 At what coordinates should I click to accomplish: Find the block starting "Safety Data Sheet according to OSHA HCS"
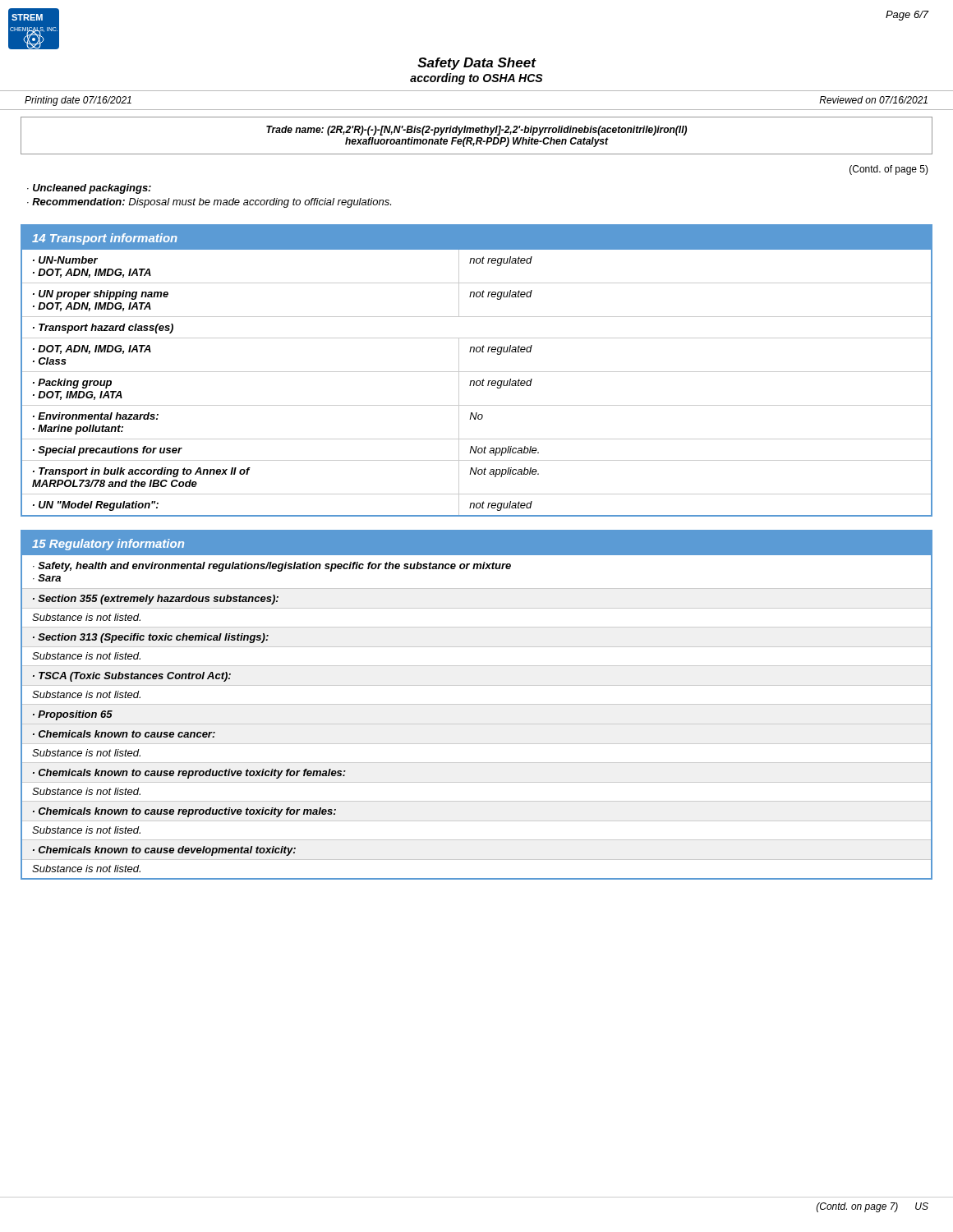click(476, 70)
